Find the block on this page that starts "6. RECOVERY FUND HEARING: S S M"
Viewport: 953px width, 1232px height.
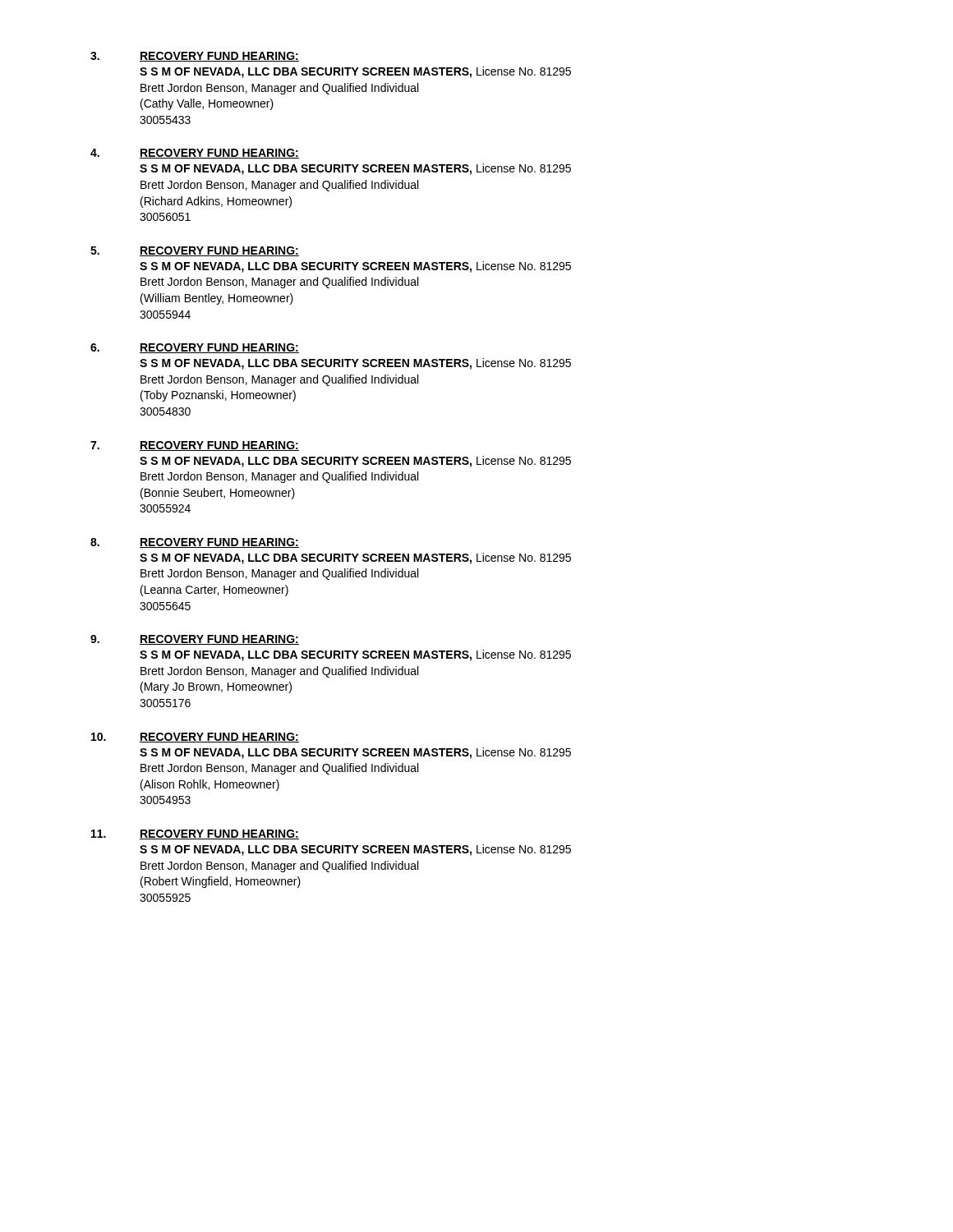(195, 348)
